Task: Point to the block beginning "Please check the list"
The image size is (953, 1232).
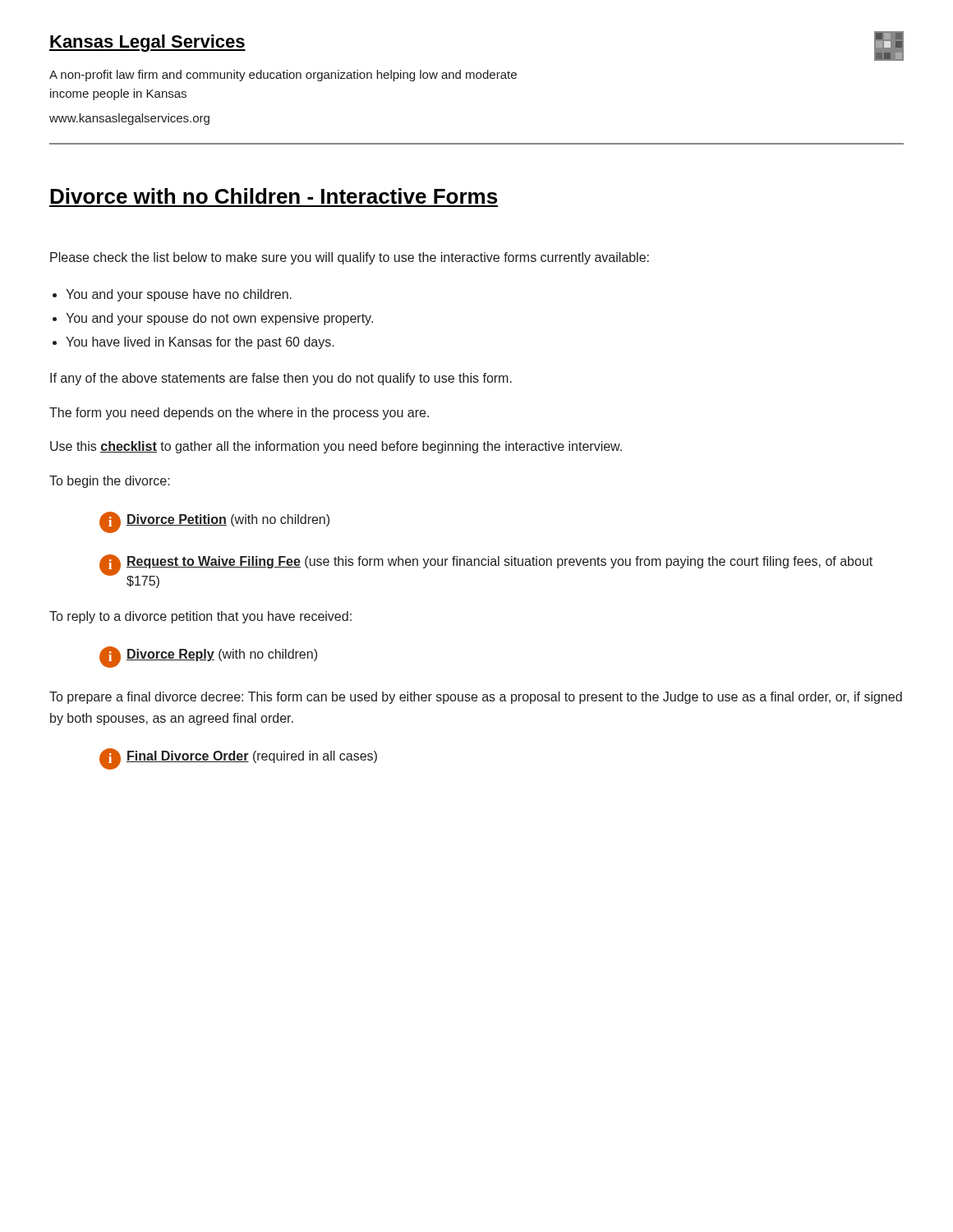Action: pyautogui.click(x=476, y=258)
